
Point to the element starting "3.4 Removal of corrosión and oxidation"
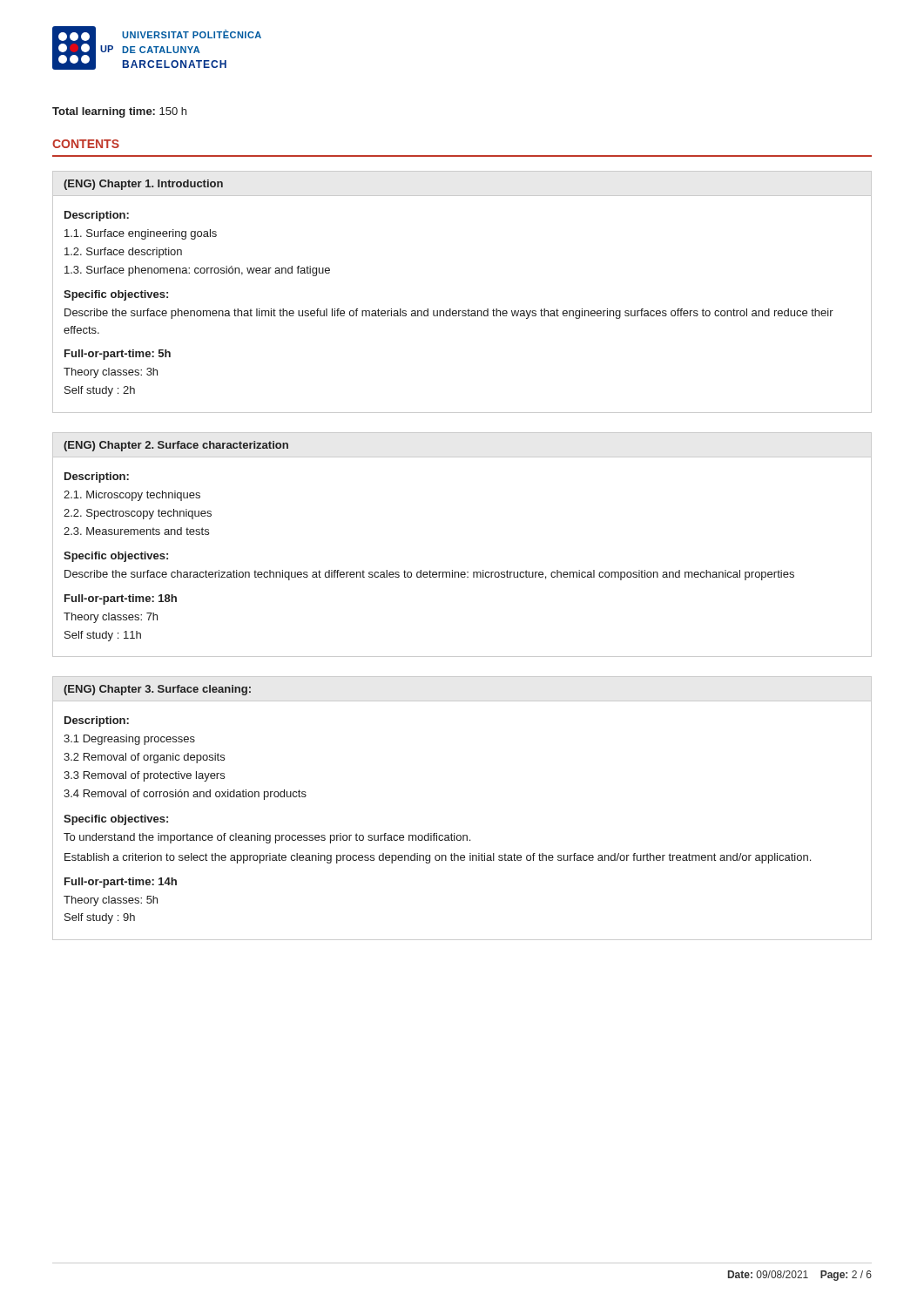click(x=185, y=793)
